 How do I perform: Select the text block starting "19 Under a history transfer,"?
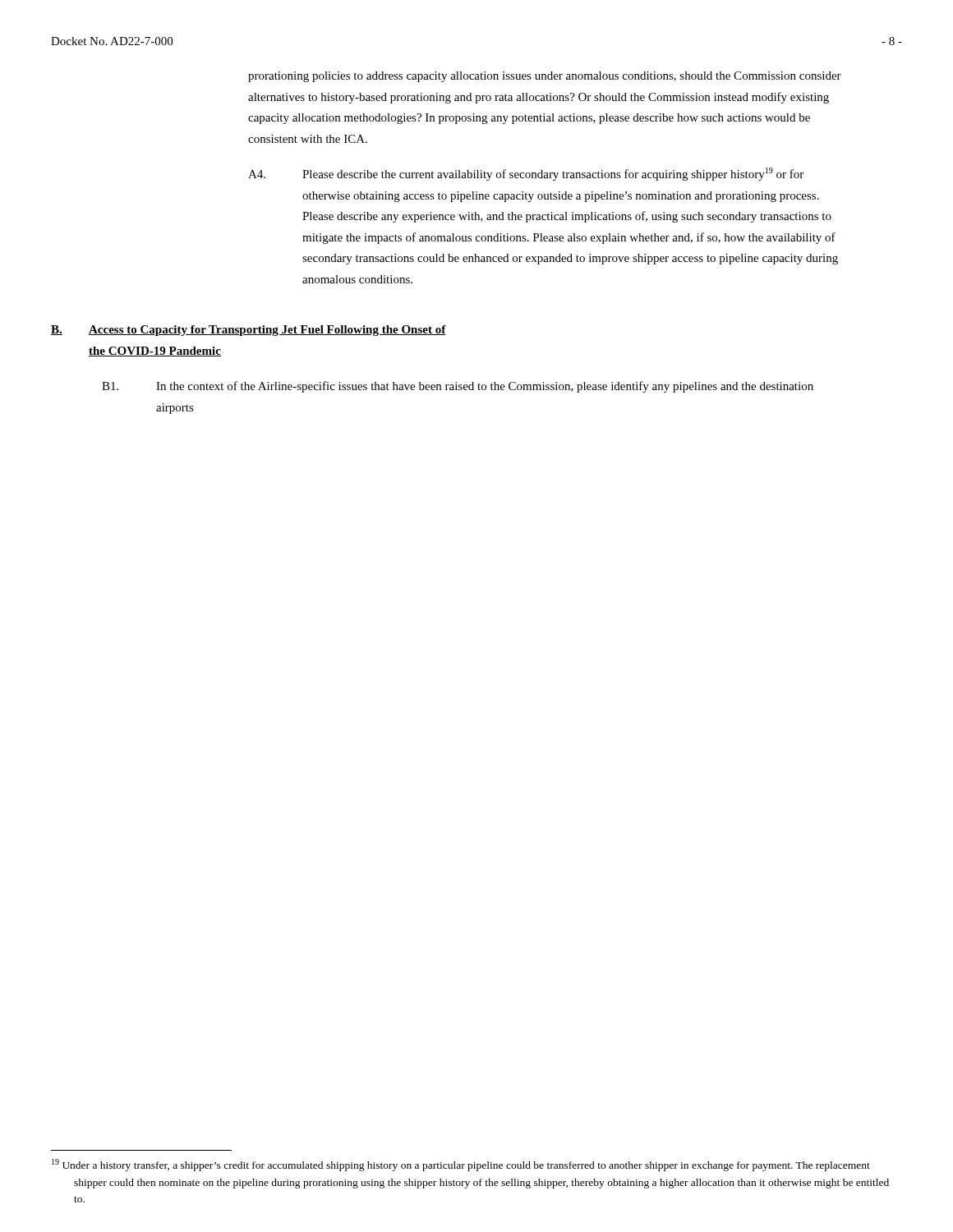(x=470, y=1181)
